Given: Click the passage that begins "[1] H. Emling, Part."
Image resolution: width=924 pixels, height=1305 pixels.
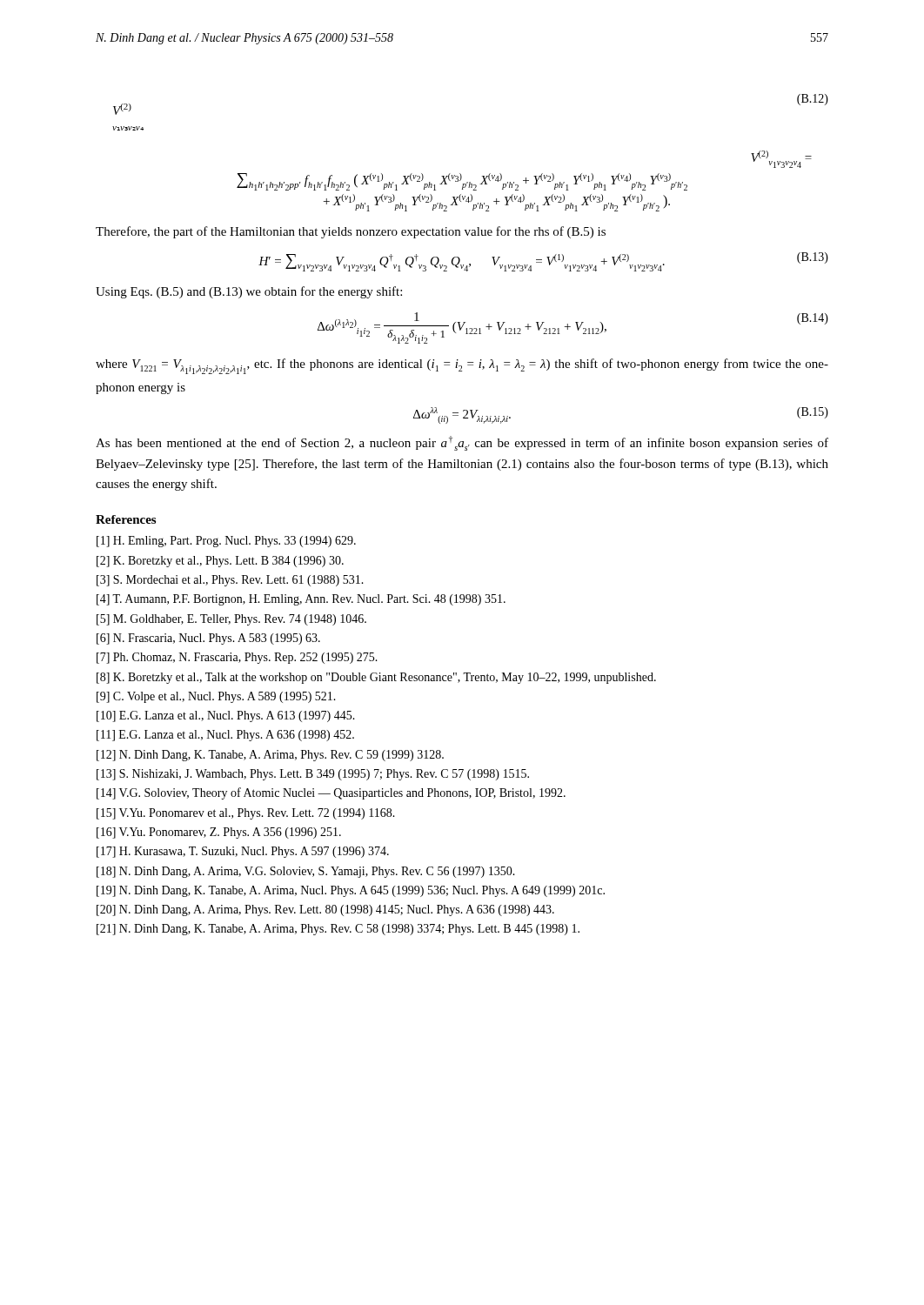Looking at the screenshot, I should [x=226, y=541].
